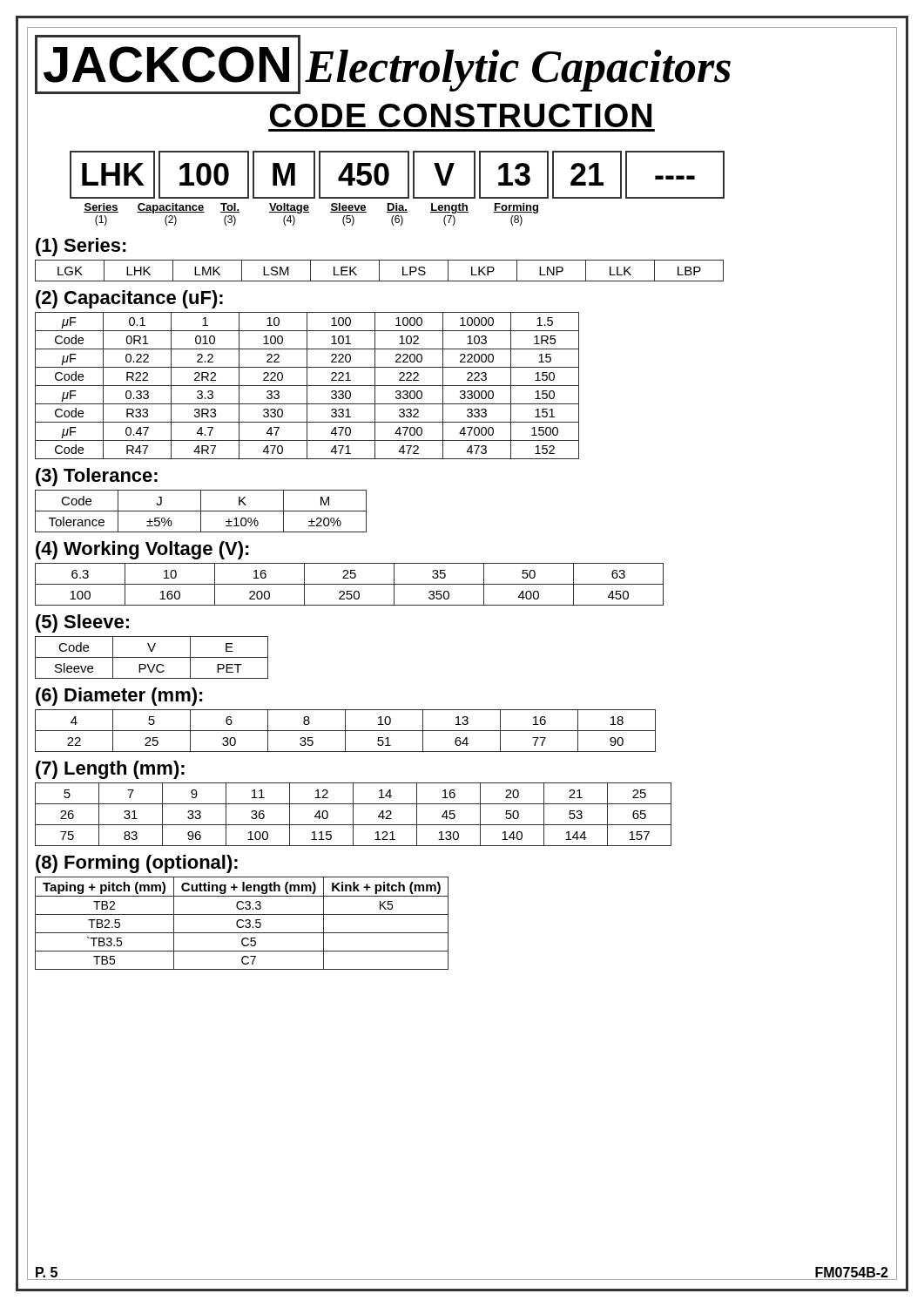Navigate to the text starting "(8) Forming (optional):"

[137, 862]
